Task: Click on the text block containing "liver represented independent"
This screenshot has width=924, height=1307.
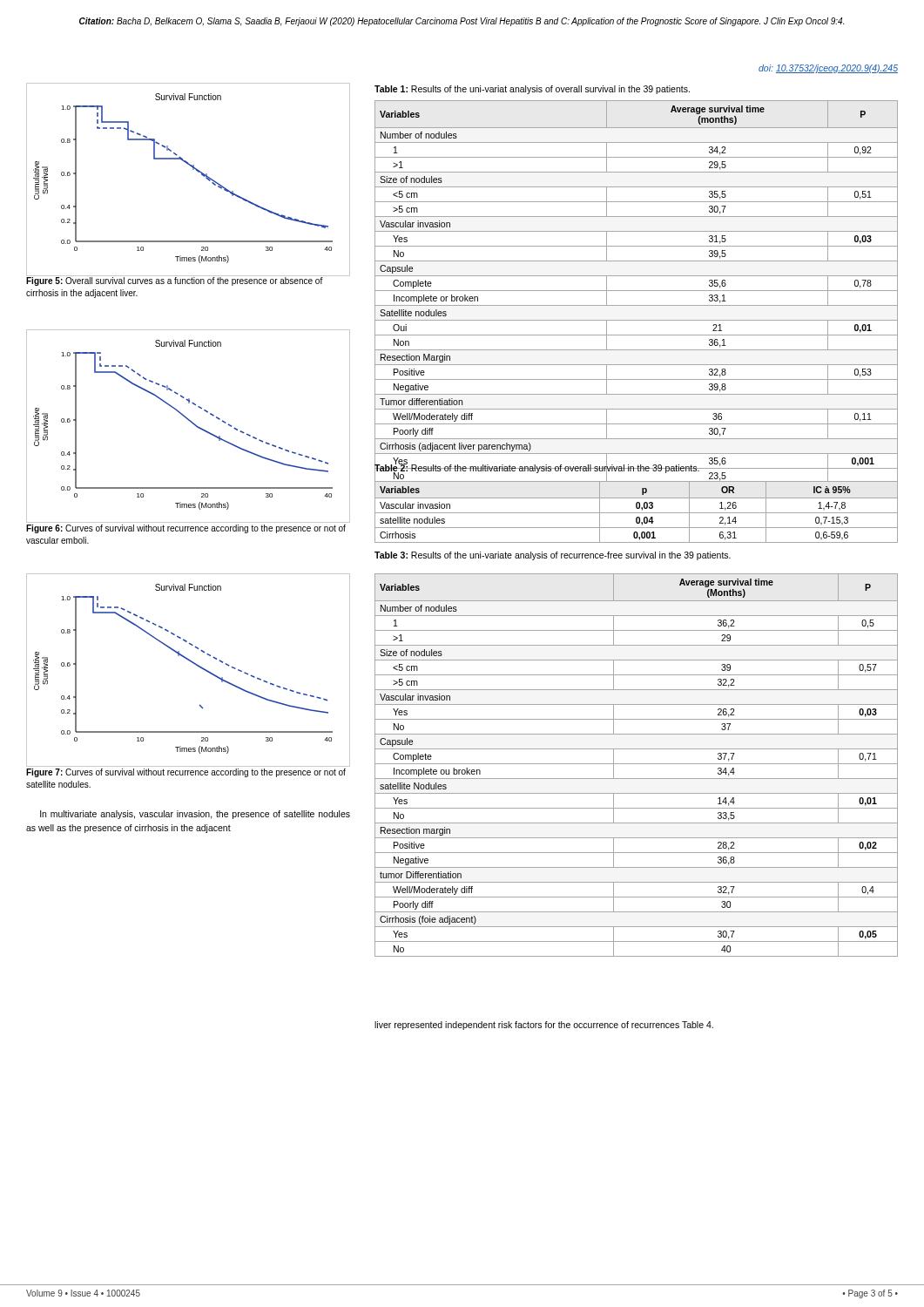Action: tap(544, 1025)
